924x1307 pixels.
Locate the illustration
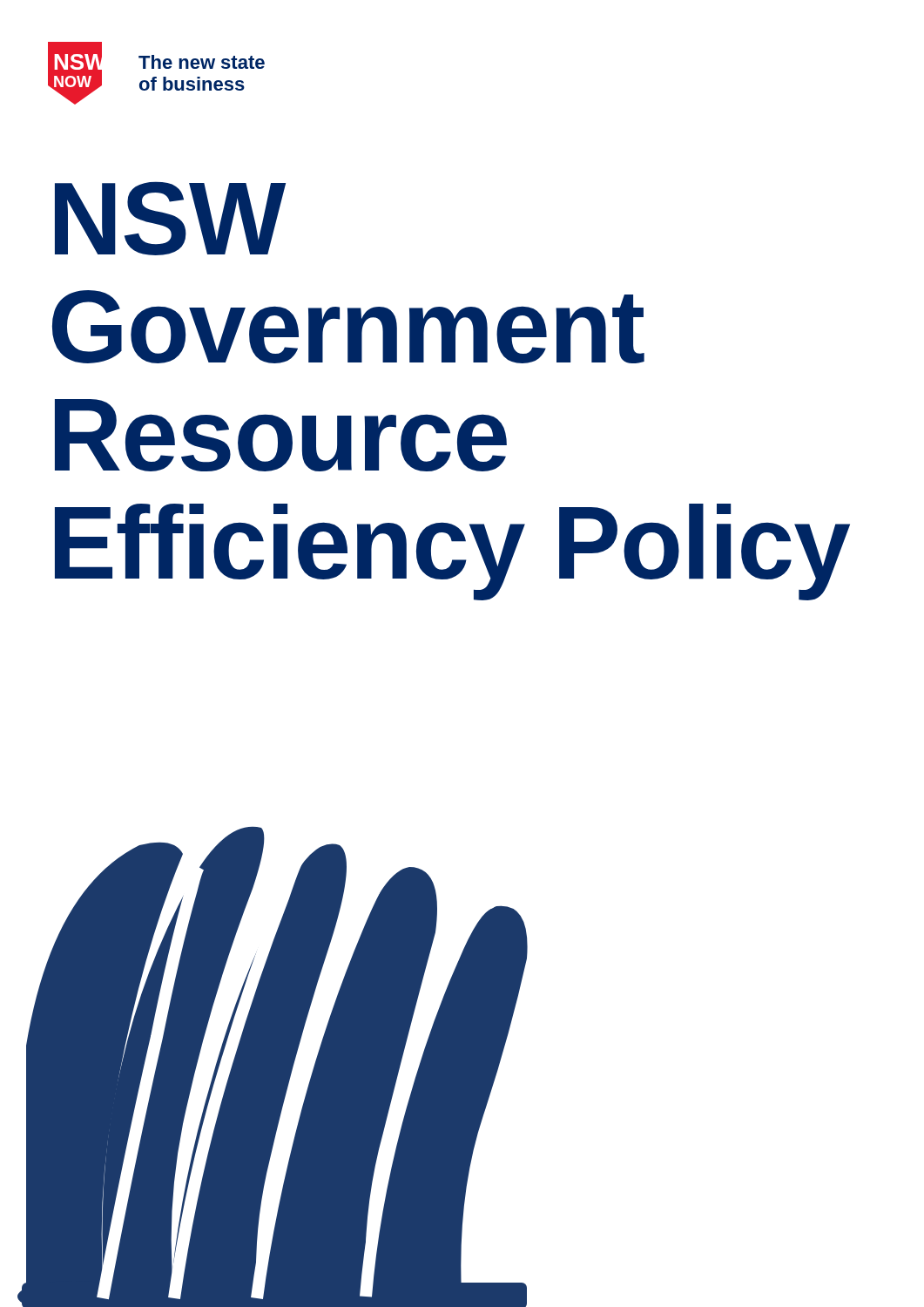coord(270,1011)
